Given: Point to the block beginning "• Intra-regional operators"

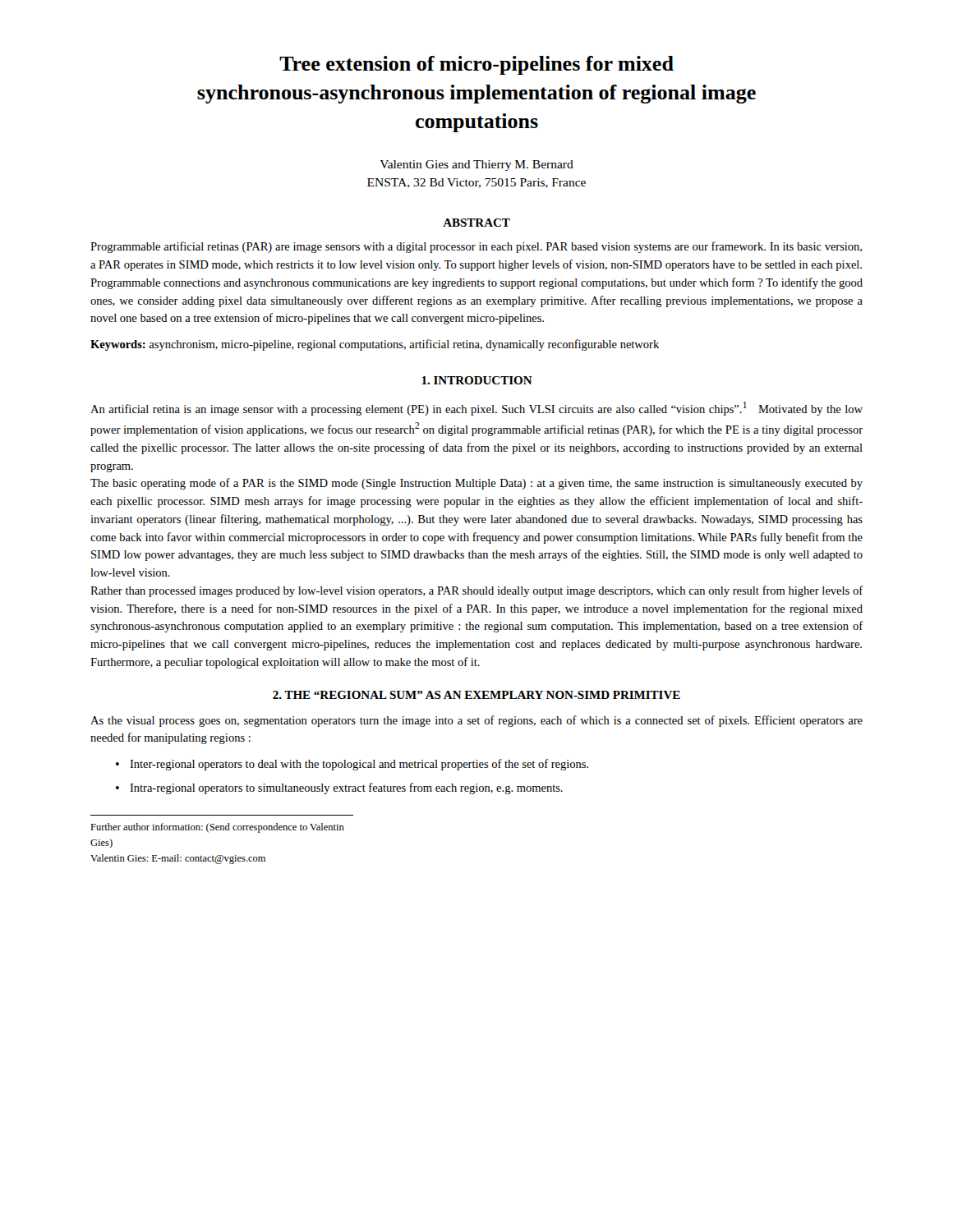Looking at the screenshot, I should pos(339,789).
